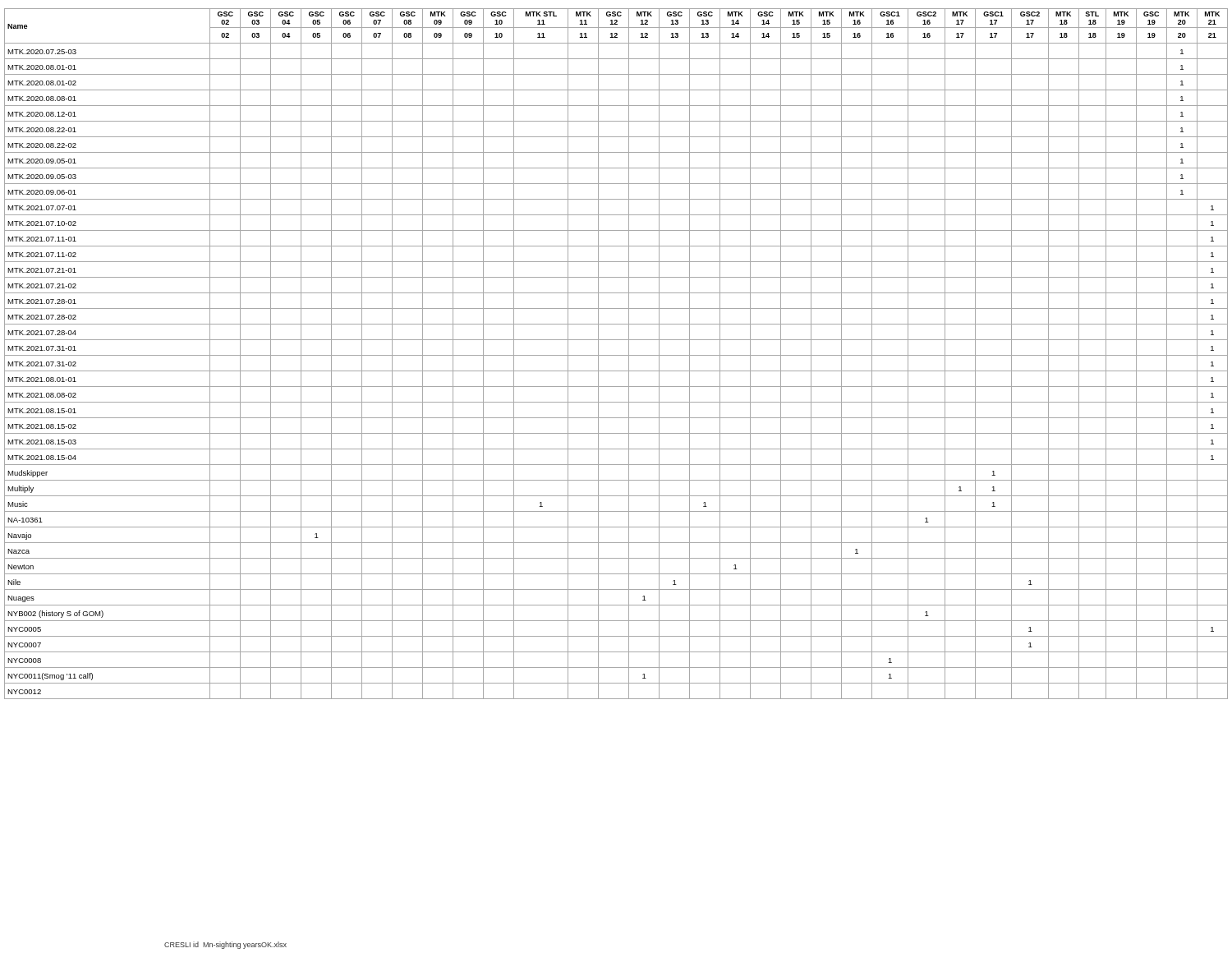1232x953 pixels.
Task: Find the table
Action: click(x=616, y=354)
